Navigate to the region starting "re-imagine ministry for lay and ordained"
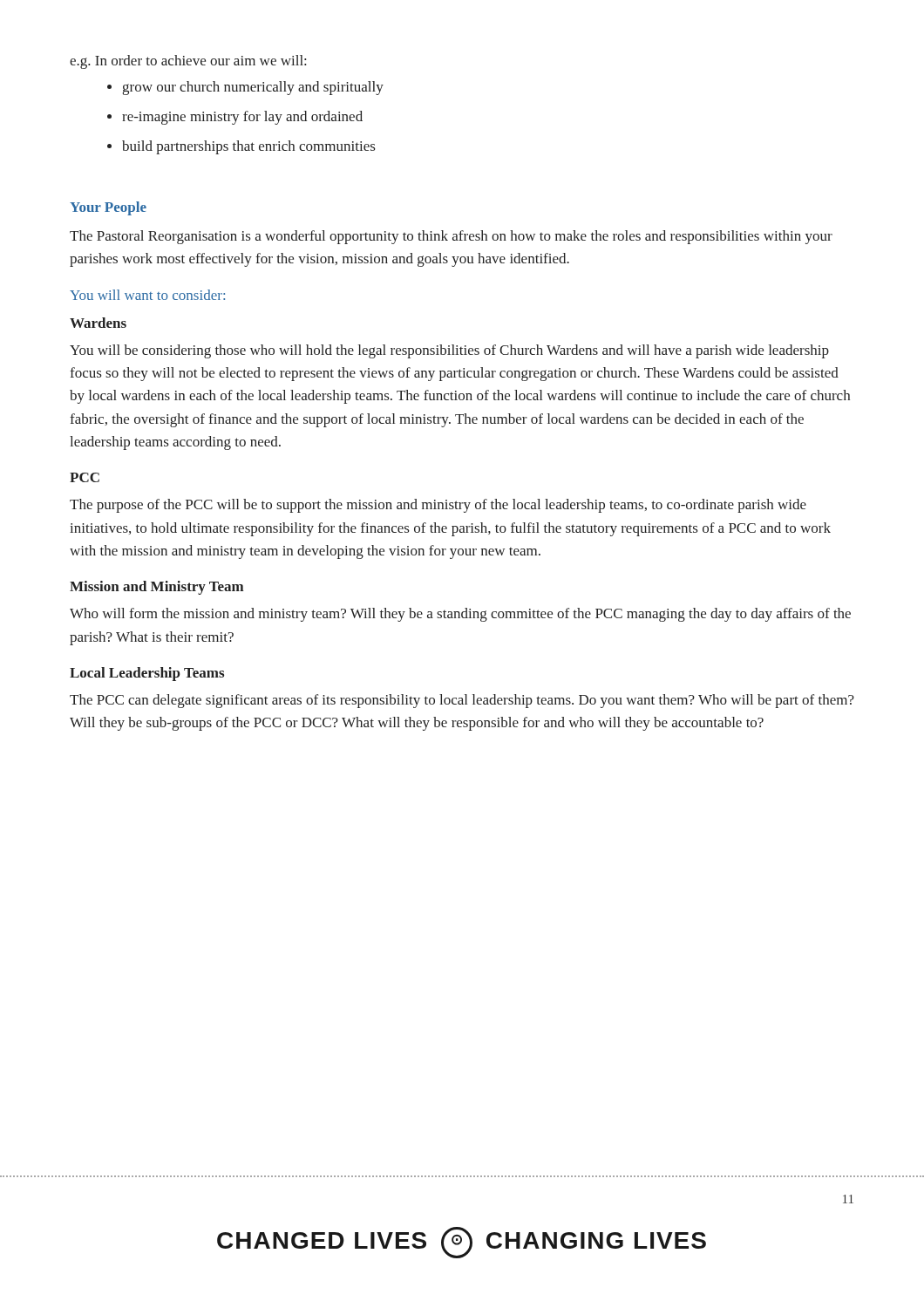This screenshot has height=1308, width=924. 242,116
